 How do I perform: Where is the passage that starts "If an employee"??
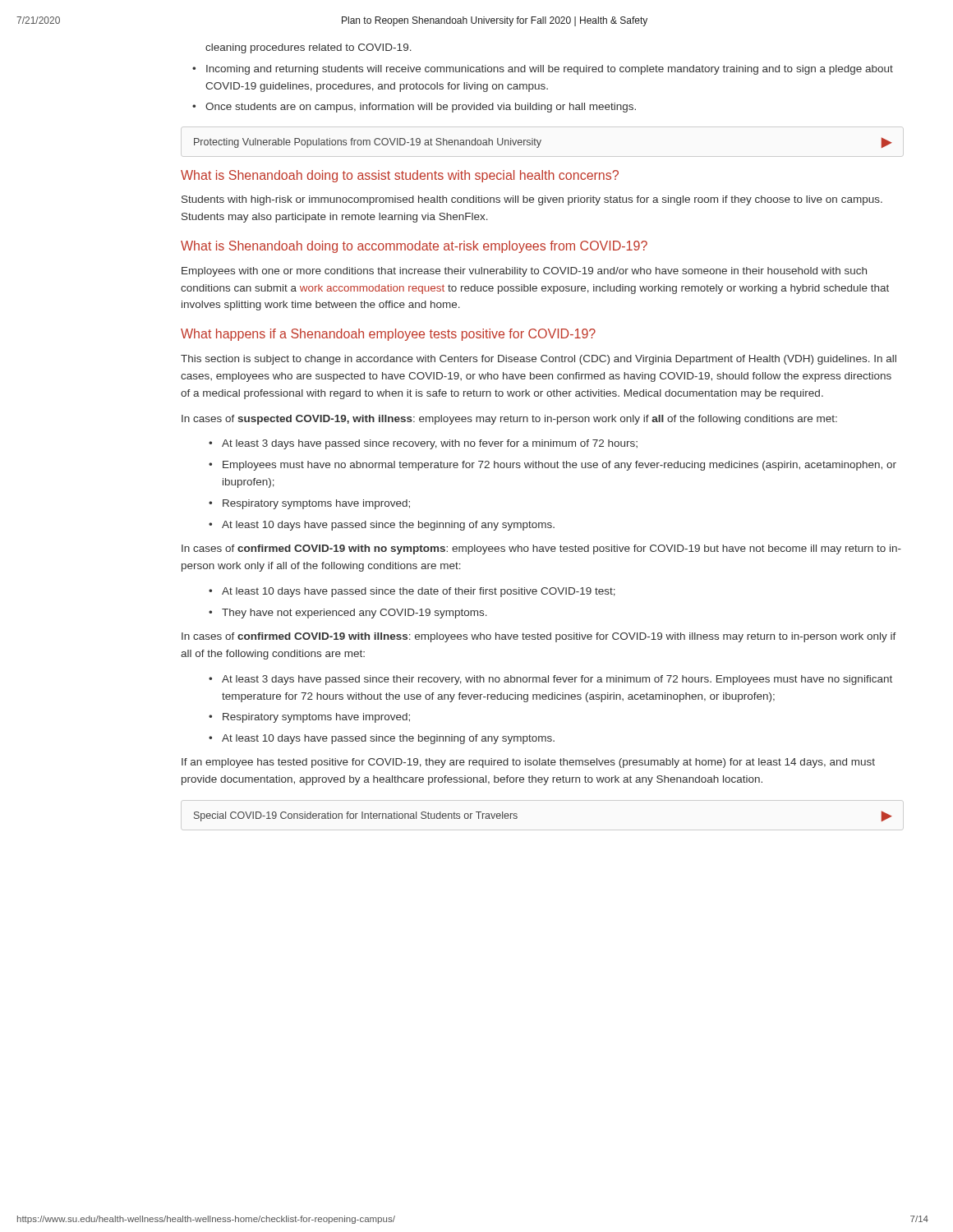(528, 771)
